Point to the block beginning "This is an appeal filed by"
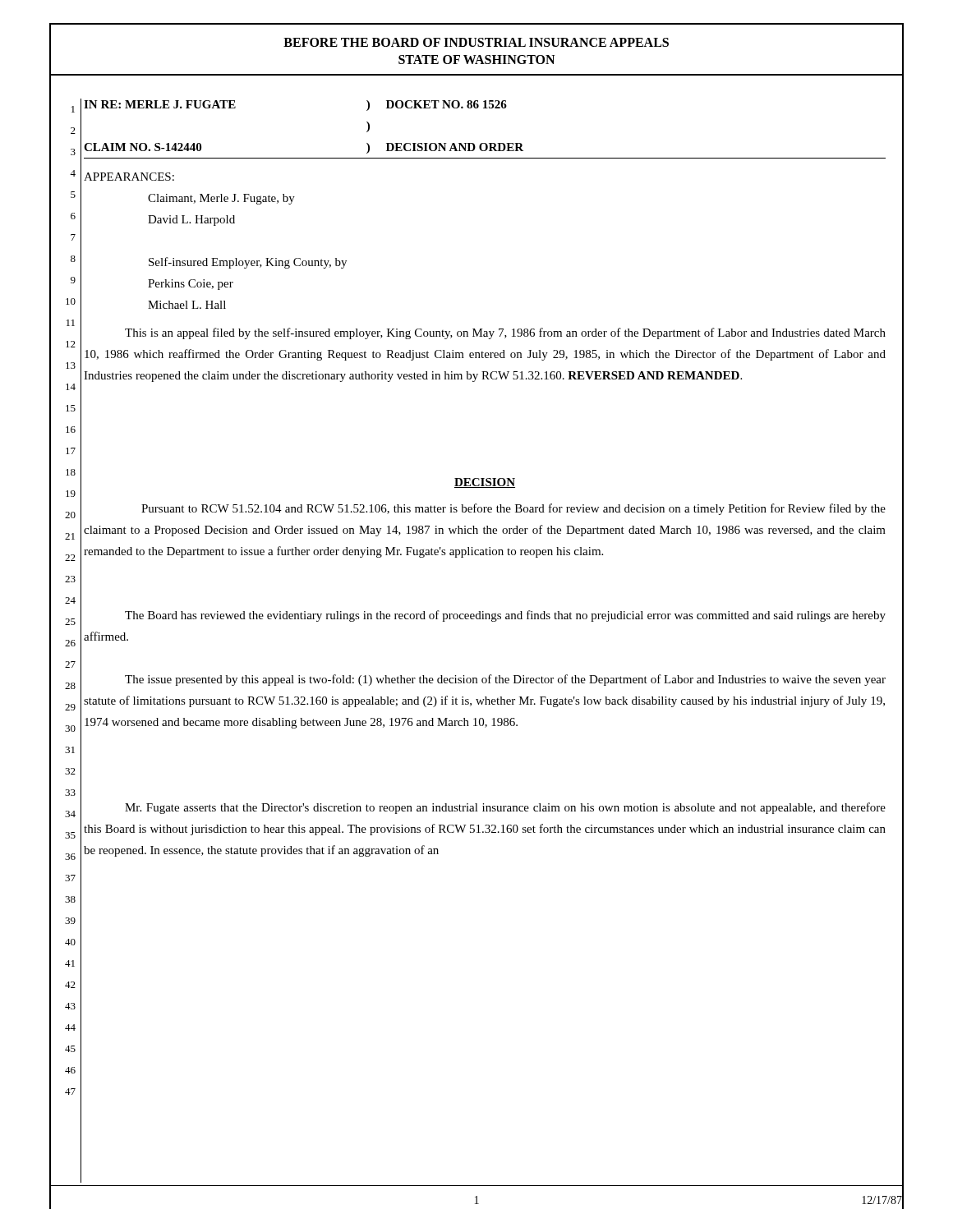 (x=485, y=354)
